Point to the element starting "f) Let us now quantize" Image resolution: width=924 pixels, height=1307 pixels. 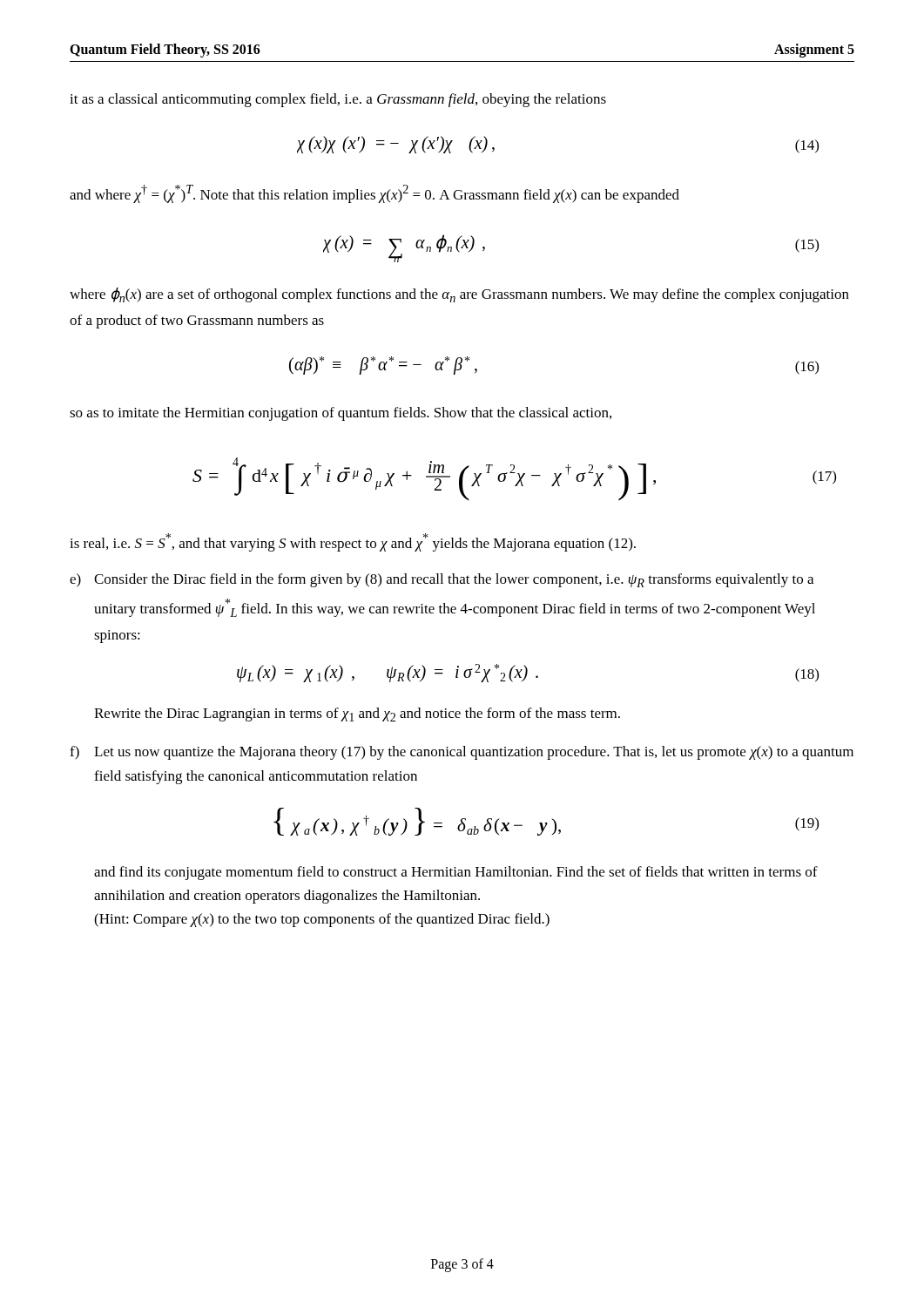tap(462, 764)
